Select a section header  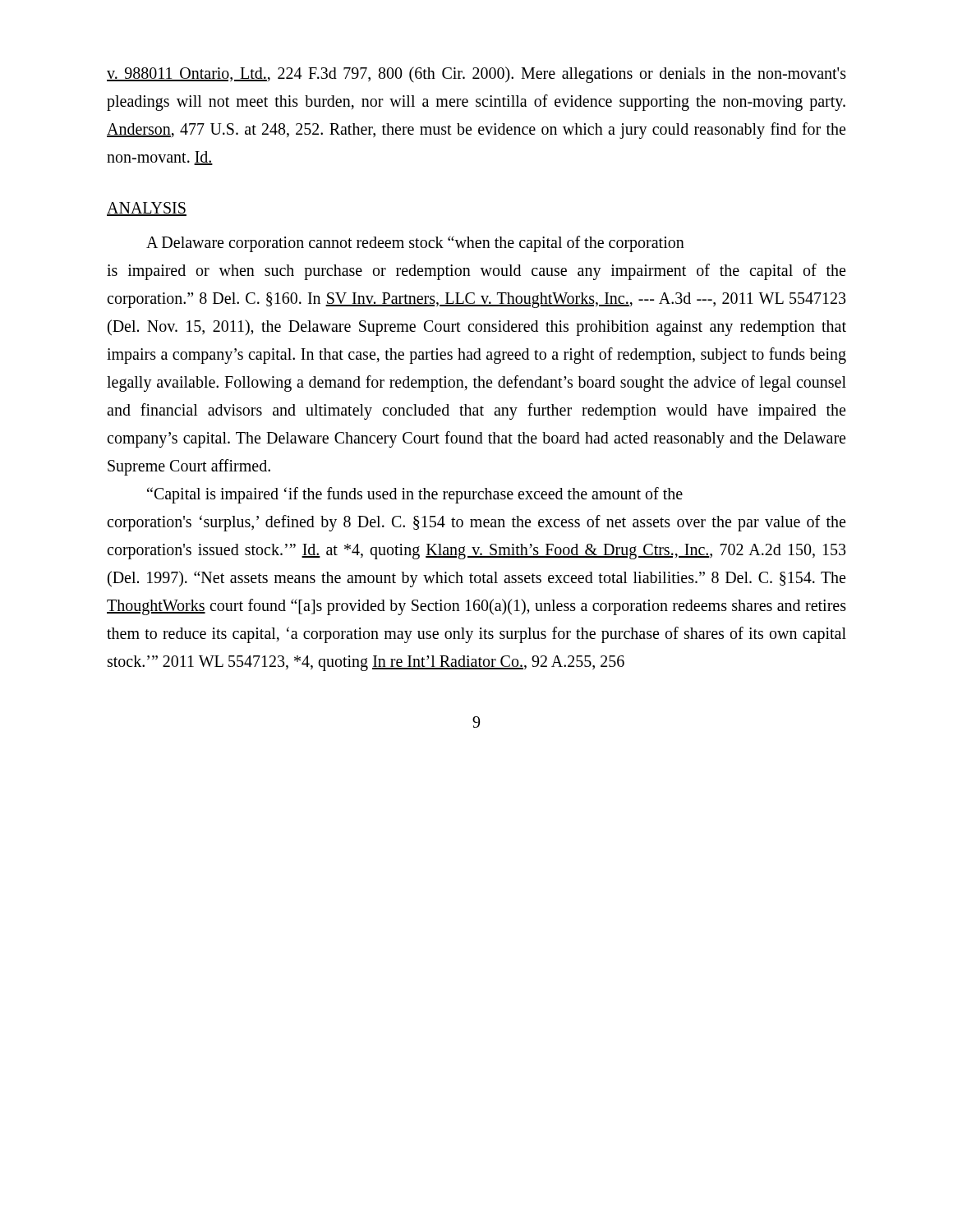pyautogui.click(x=147, y=208)
